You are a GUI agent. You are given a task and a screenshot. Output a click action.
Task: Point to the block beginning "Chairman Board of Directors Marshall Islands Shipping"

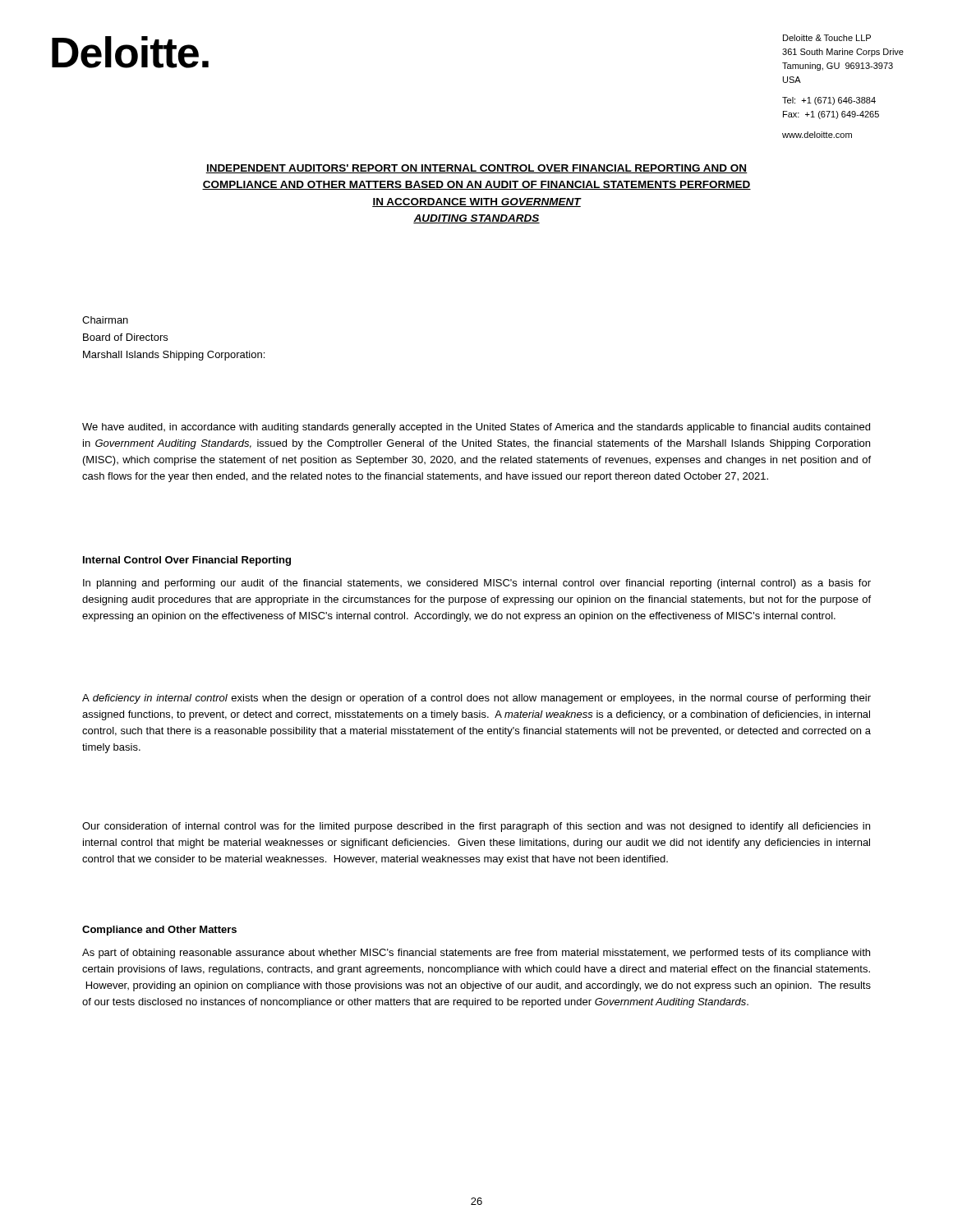[x=174, y=337]
